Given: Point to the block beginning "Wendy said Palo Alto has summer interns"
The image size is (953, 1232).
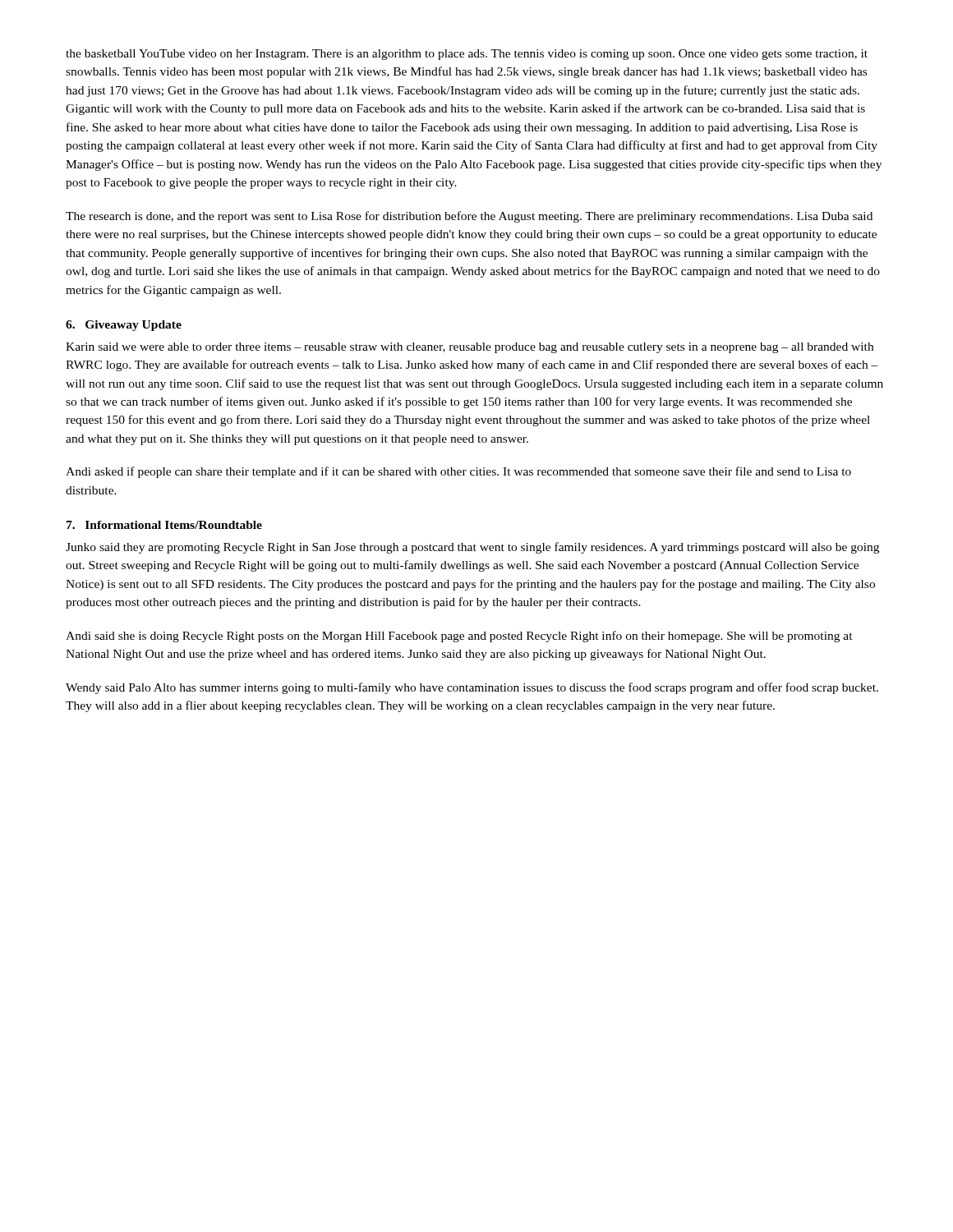Looking at the screenshot, I should click(x=472, y=696).
